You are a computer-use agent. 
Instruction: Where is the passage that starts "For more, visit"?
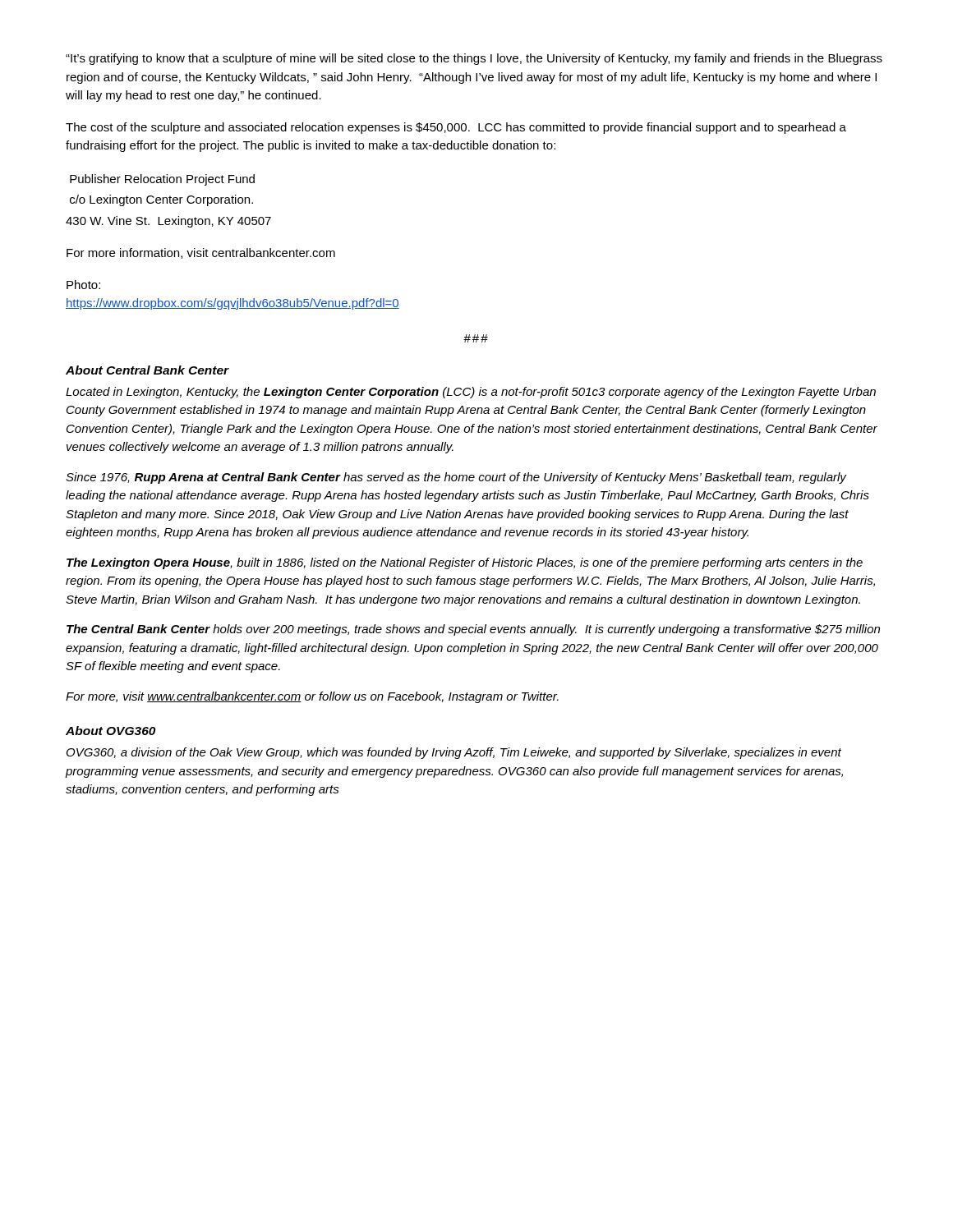coord(313,696)
